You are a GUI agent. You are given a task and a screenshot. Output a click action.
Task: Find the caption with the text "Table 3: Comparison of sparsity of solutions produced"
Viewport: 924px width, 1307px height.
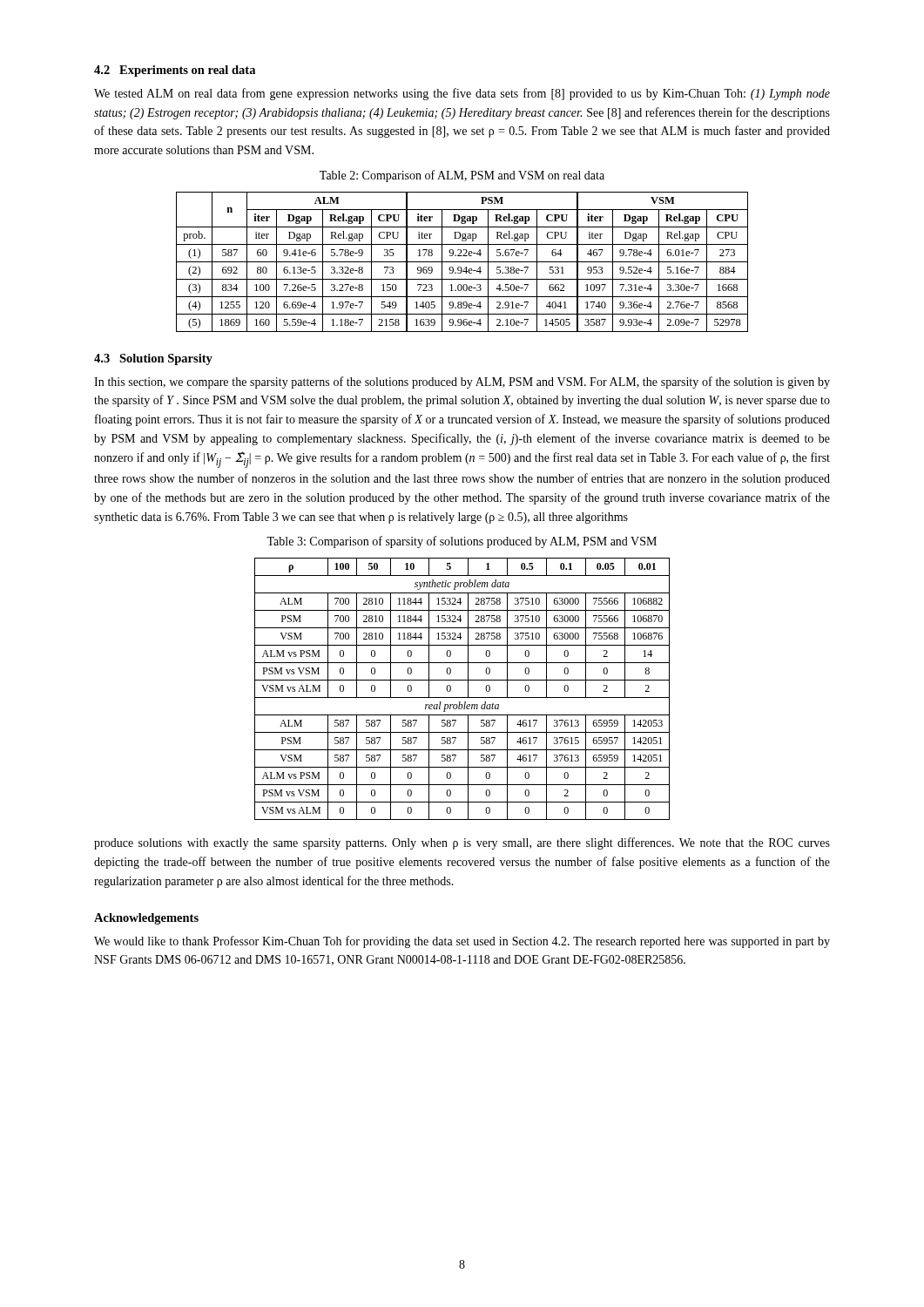pos(462,542)
